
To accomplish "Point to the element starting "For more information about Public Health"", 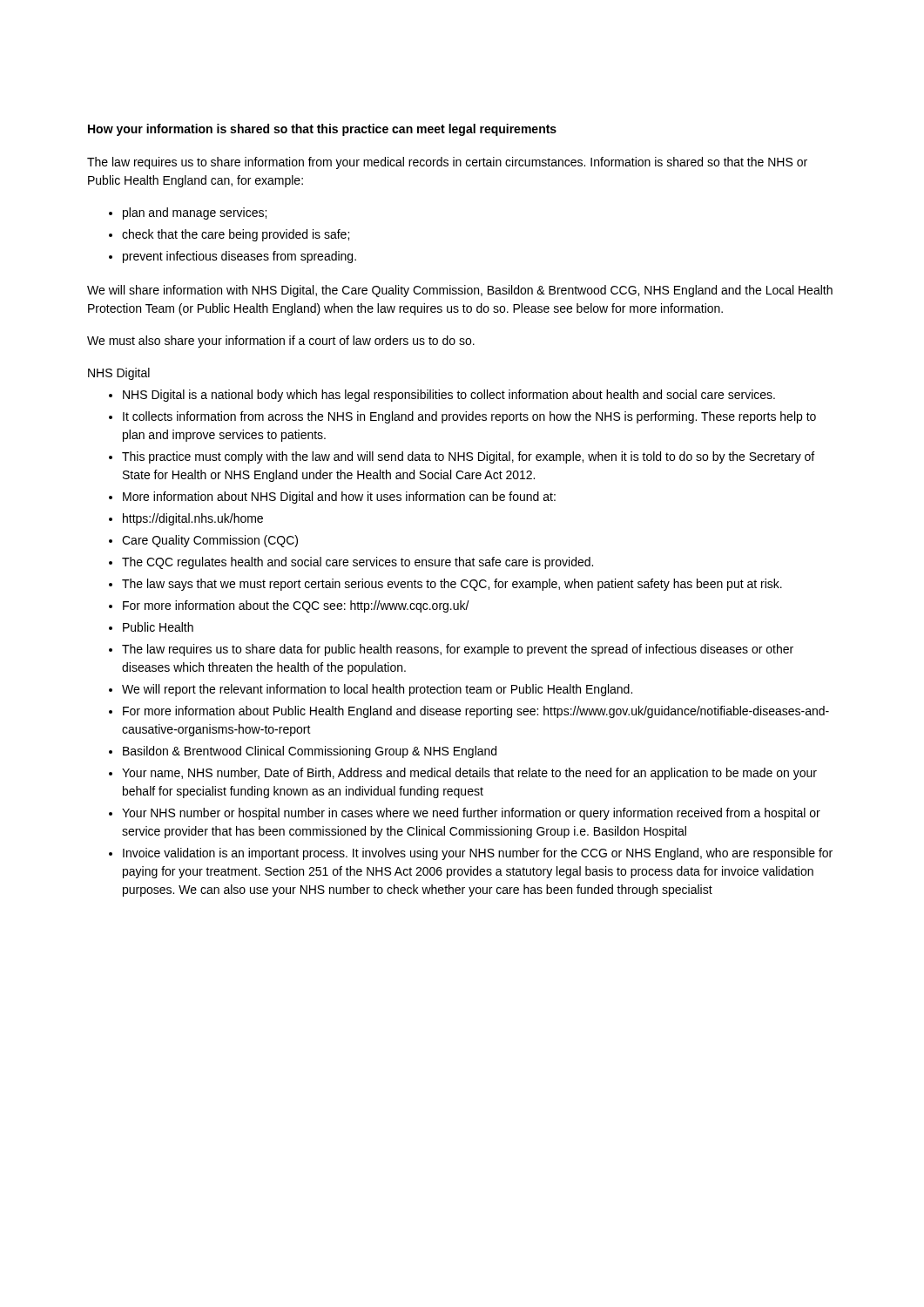I will pyautogui.click(x=476, y=720).
